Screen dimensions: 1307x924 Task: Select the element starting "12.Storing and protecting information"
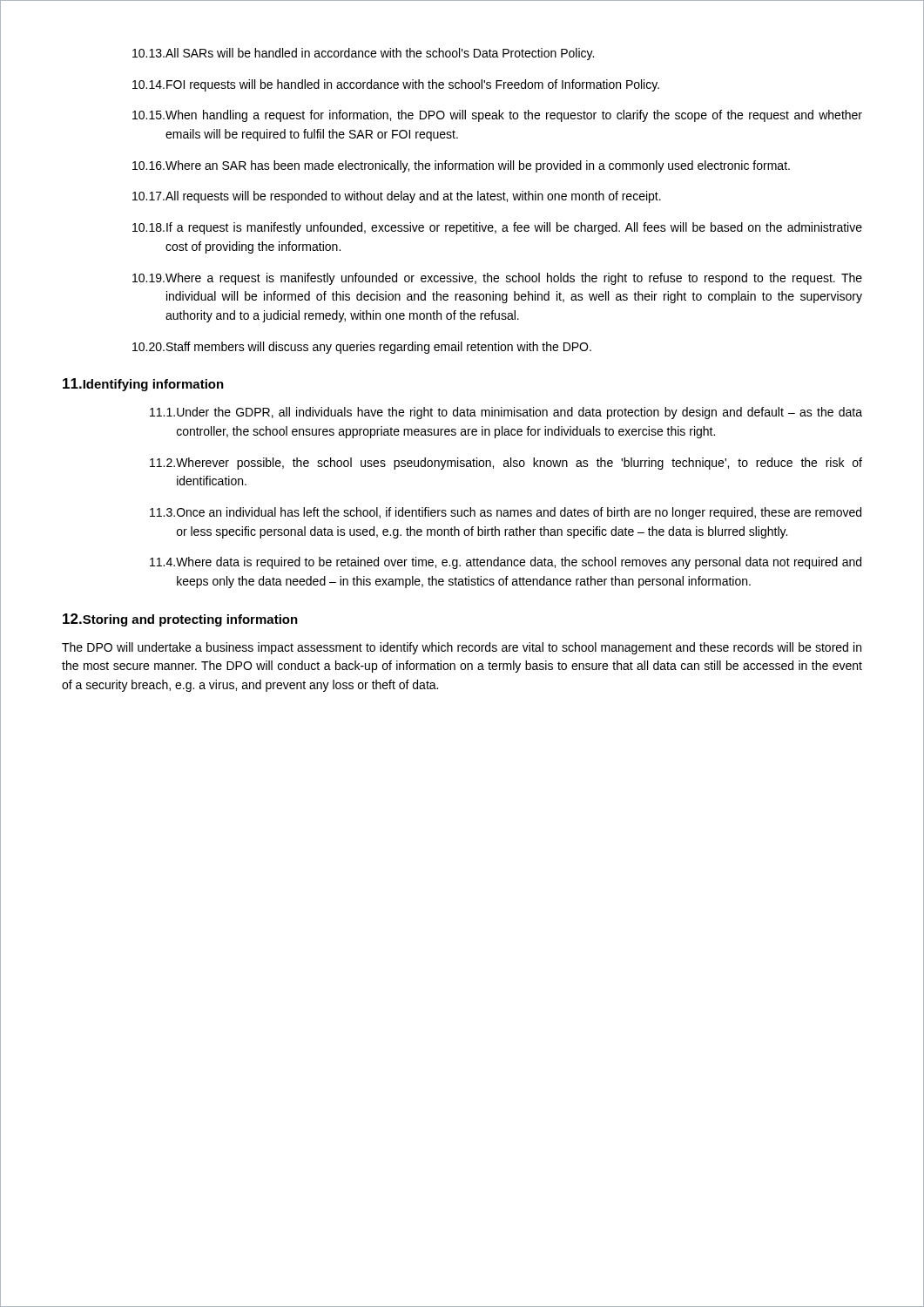point(180,619)
